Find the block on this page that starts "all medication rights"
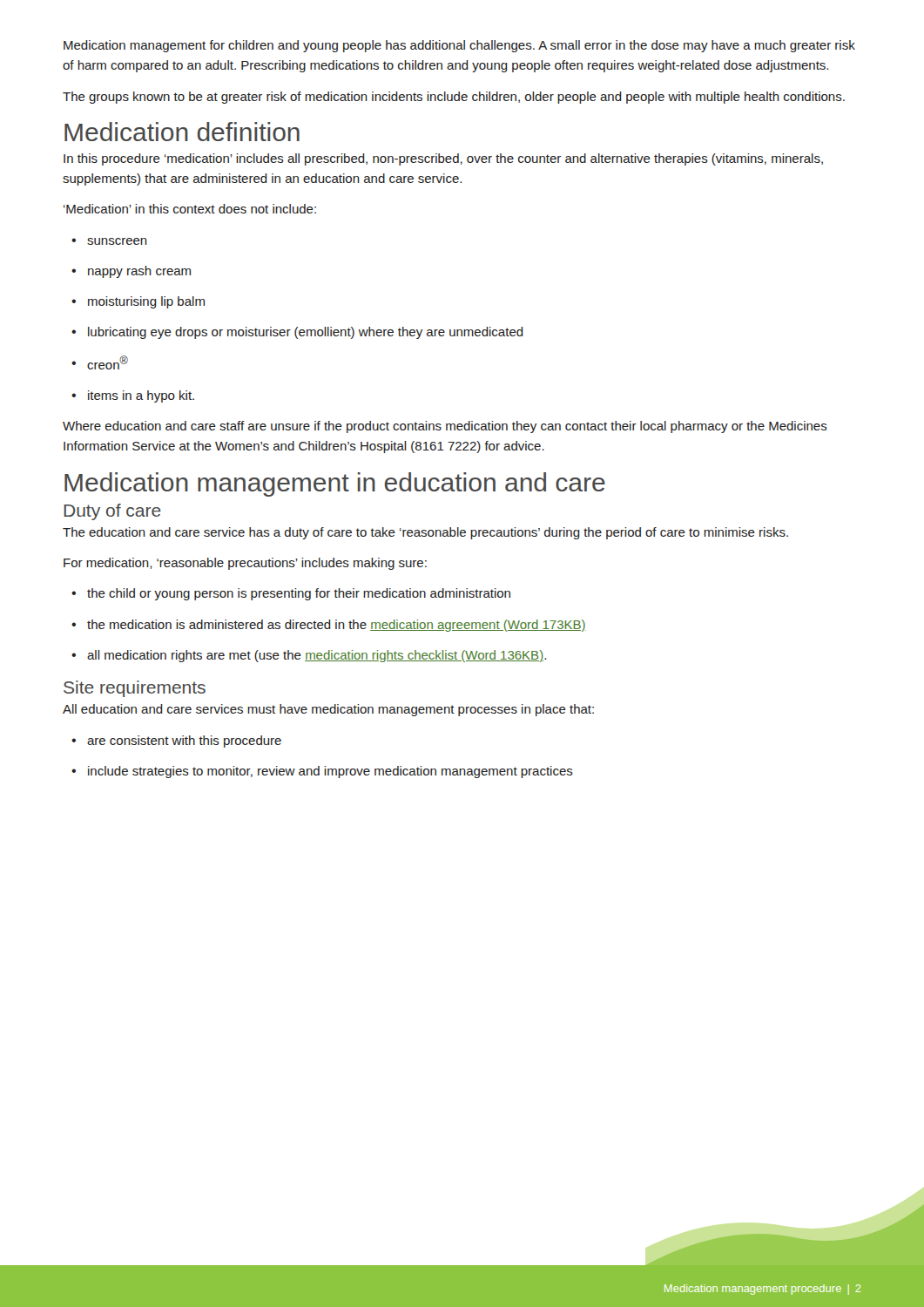Image resolution: width=924 pixels, height=1307 pixels. pos(462,655)
